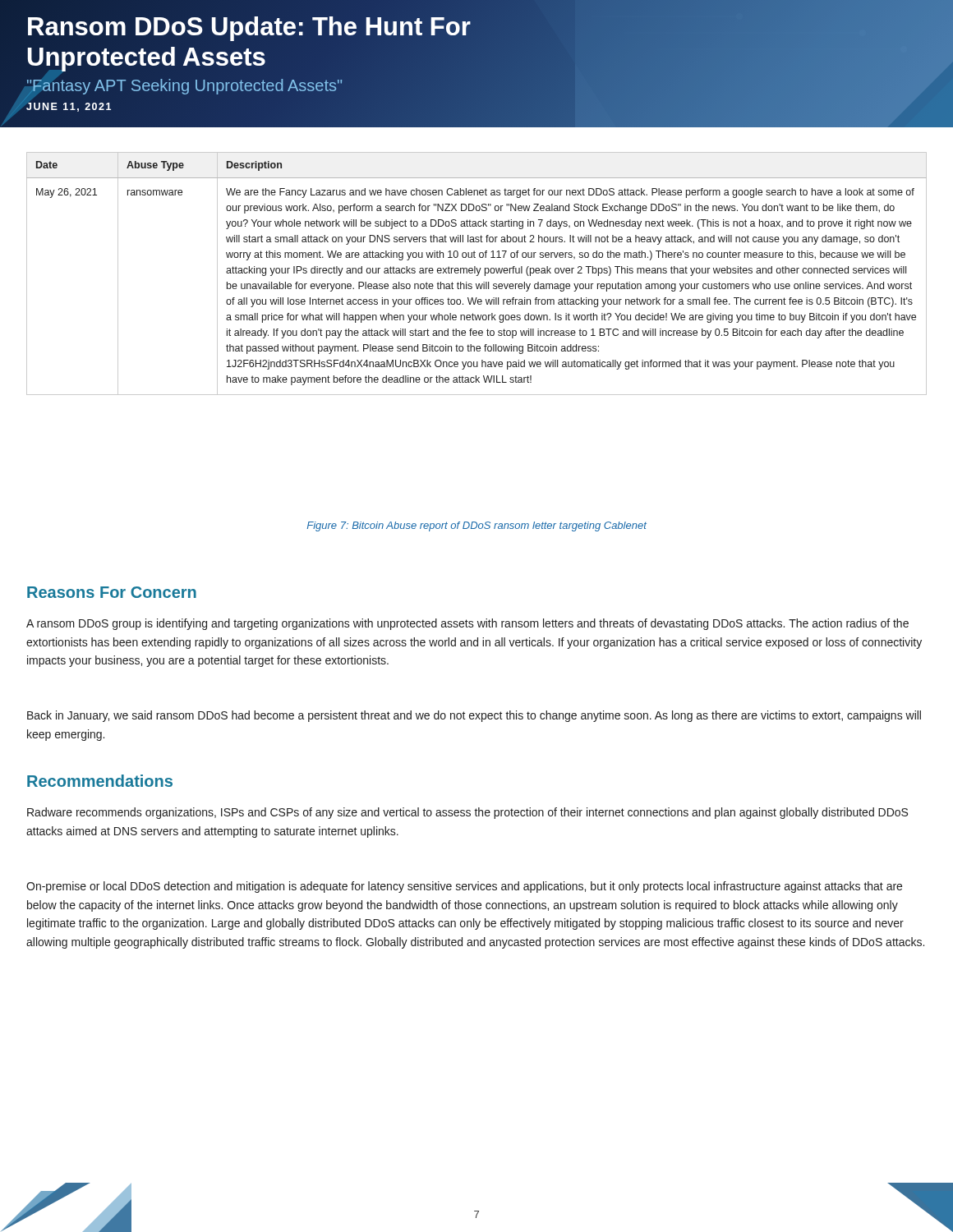Click on the caption that says "Figure 7: Bitcoin Abuse"
The width and height of the screenshot is (953, 1232).
click(x=476, y=525)
